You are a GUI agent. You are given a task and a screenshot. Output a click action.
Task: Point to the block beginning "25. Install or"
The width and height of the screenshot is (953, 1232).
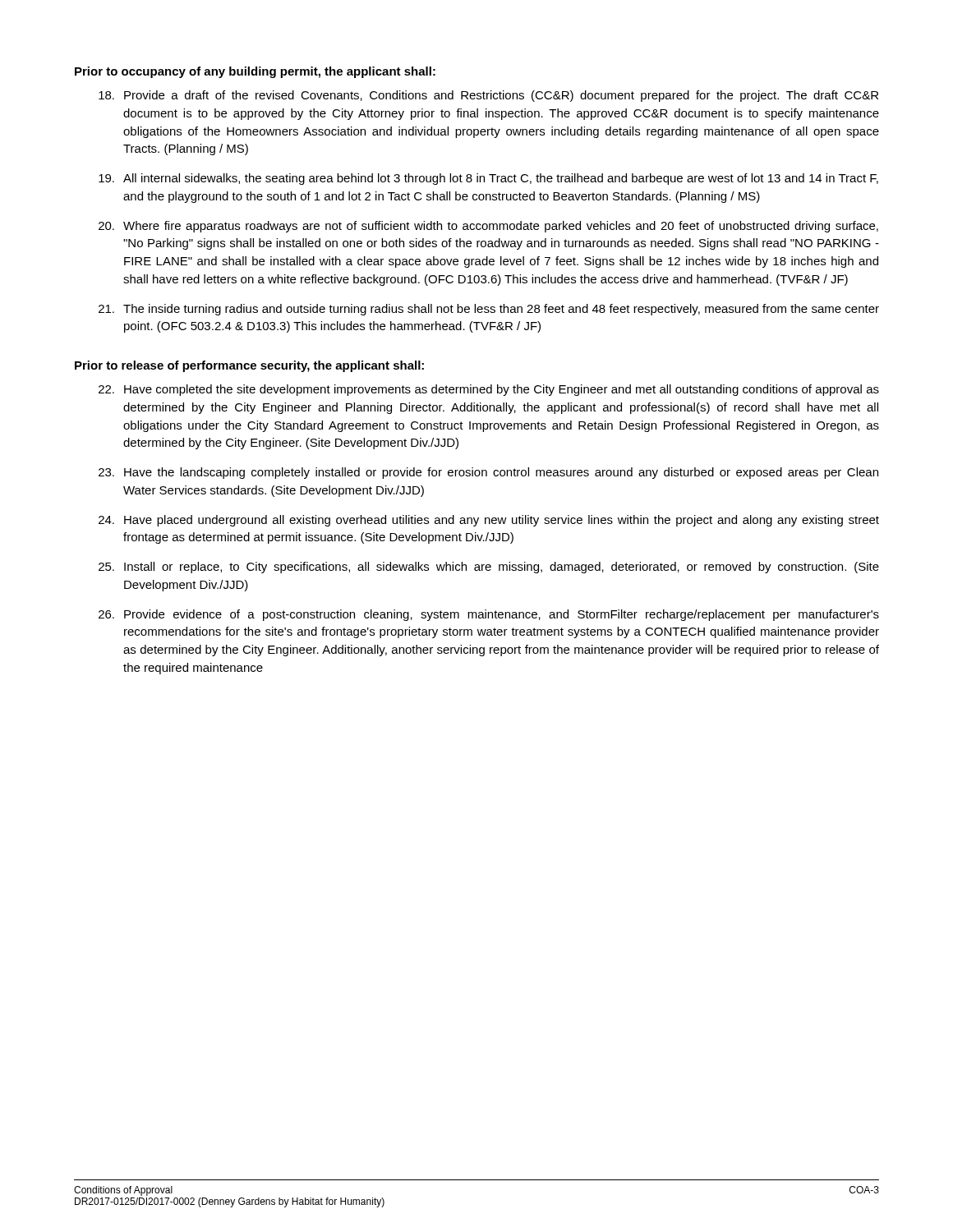476,576
